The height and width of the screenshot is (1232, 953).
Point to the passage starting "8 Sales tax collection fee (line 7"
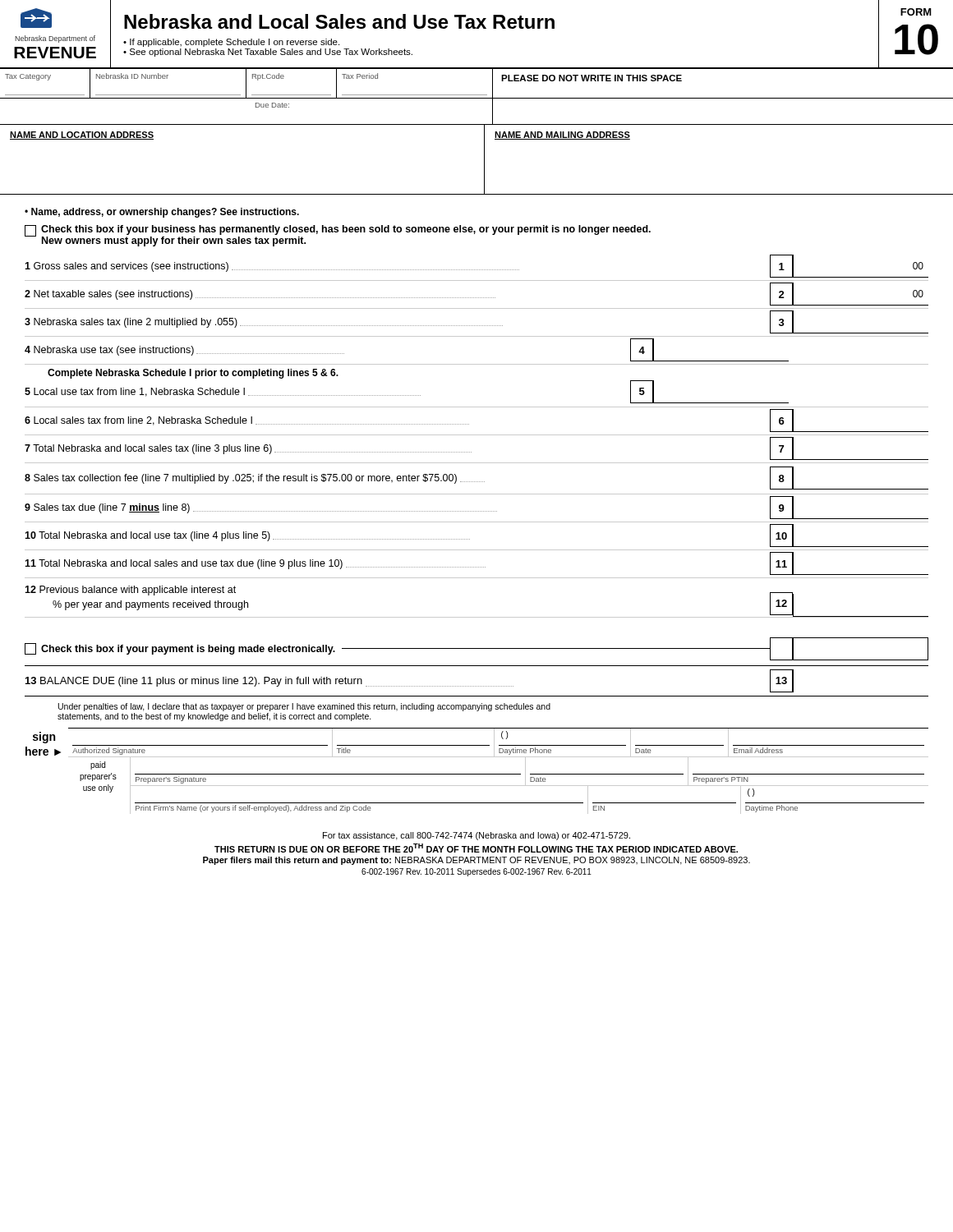tap(476, 478)
